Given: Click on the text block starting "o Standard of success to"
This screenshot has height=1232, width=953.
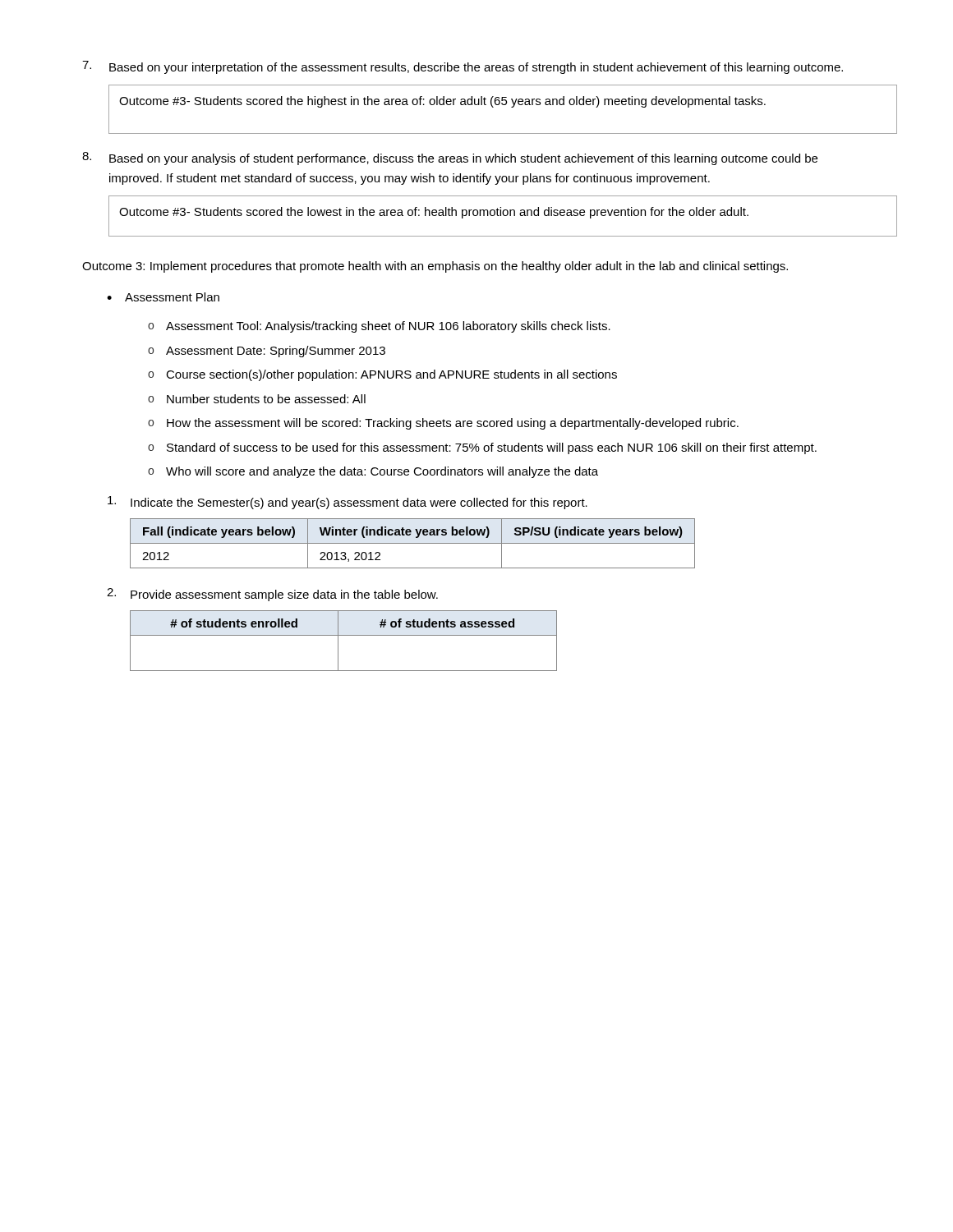Looking at the screenshot, I should [x=509, y=448].
